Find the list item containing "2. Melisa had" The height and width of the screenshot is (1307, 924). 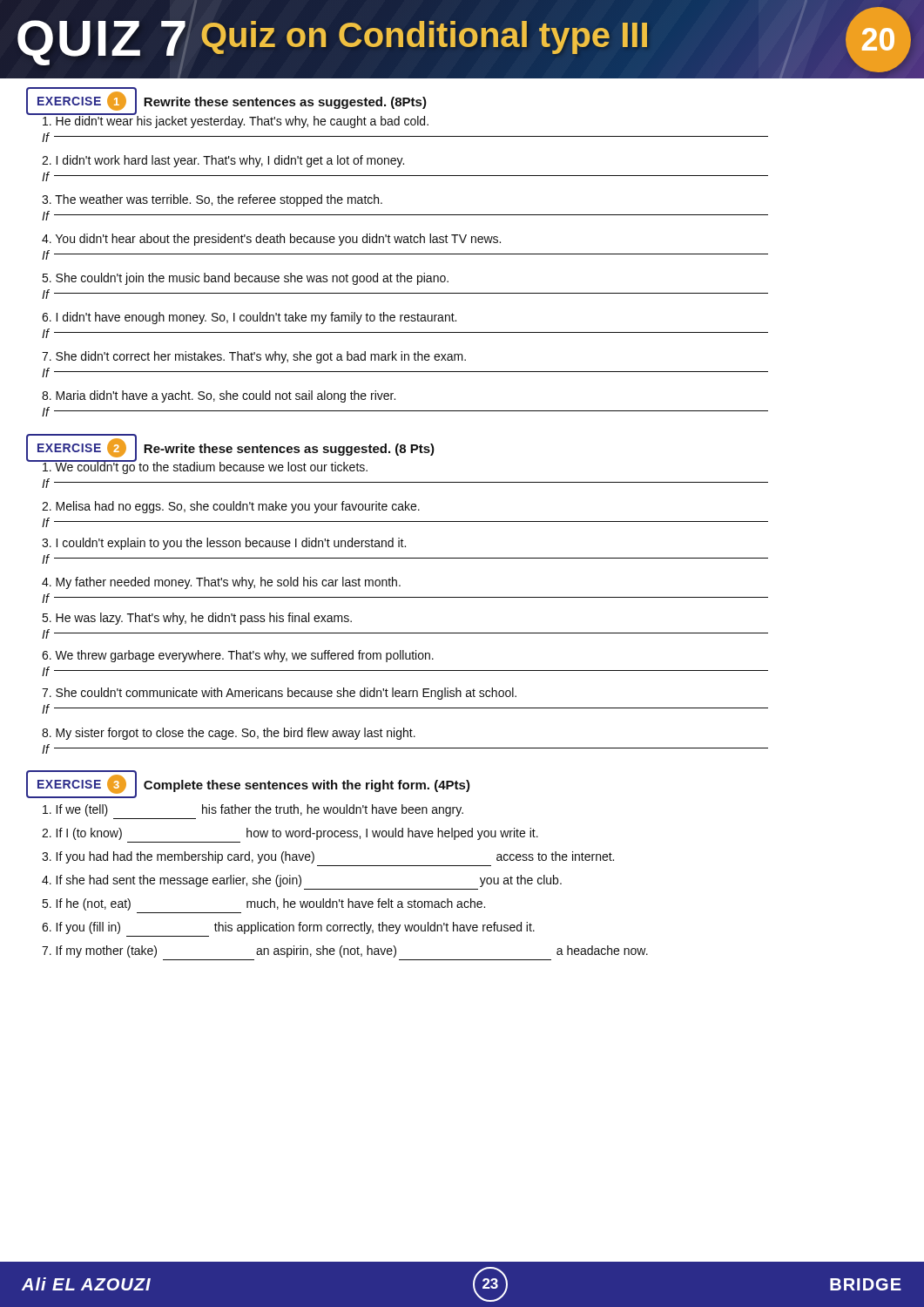click(x=470, y=514)
